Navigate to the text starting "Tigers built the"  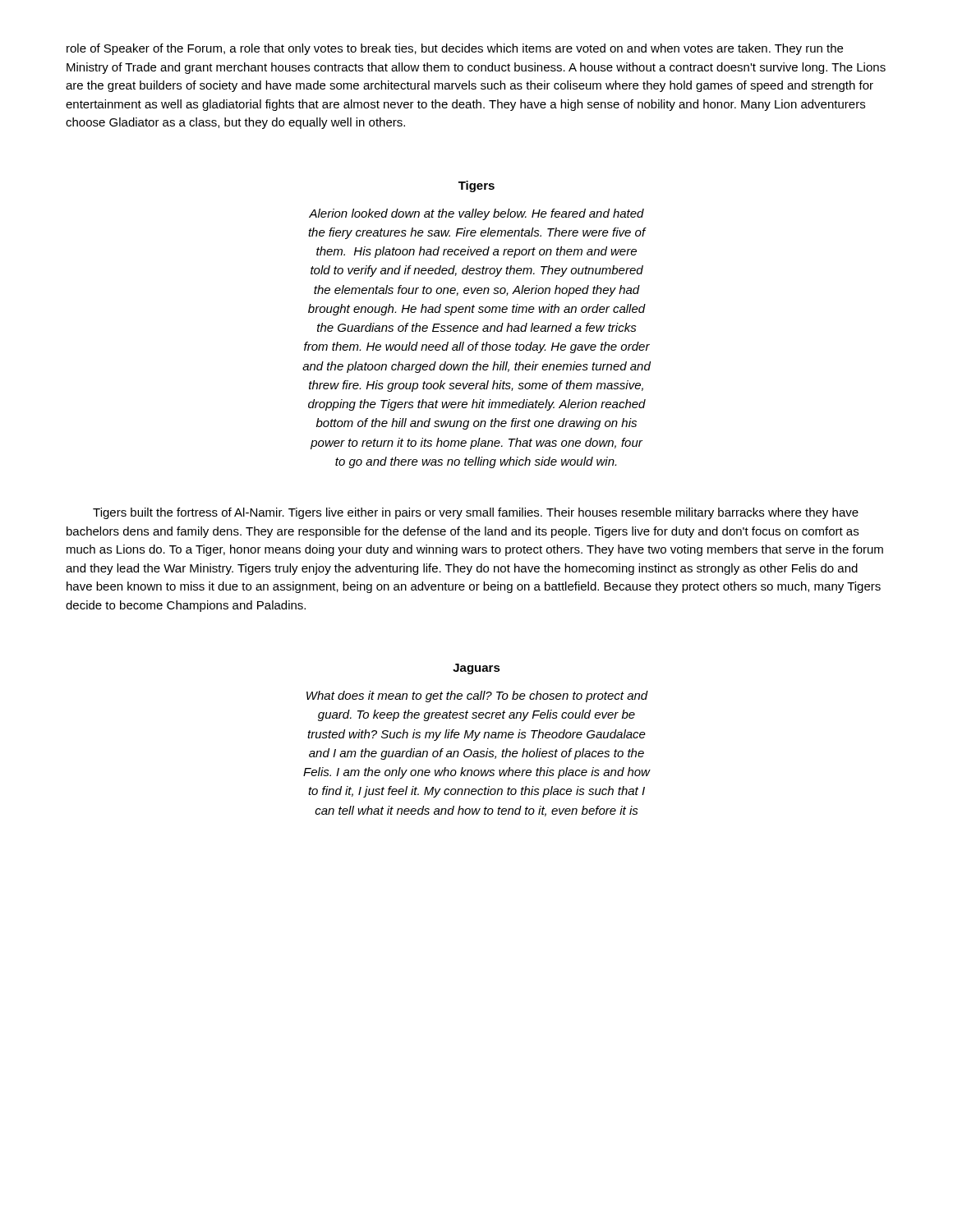(x=475, y=558)
